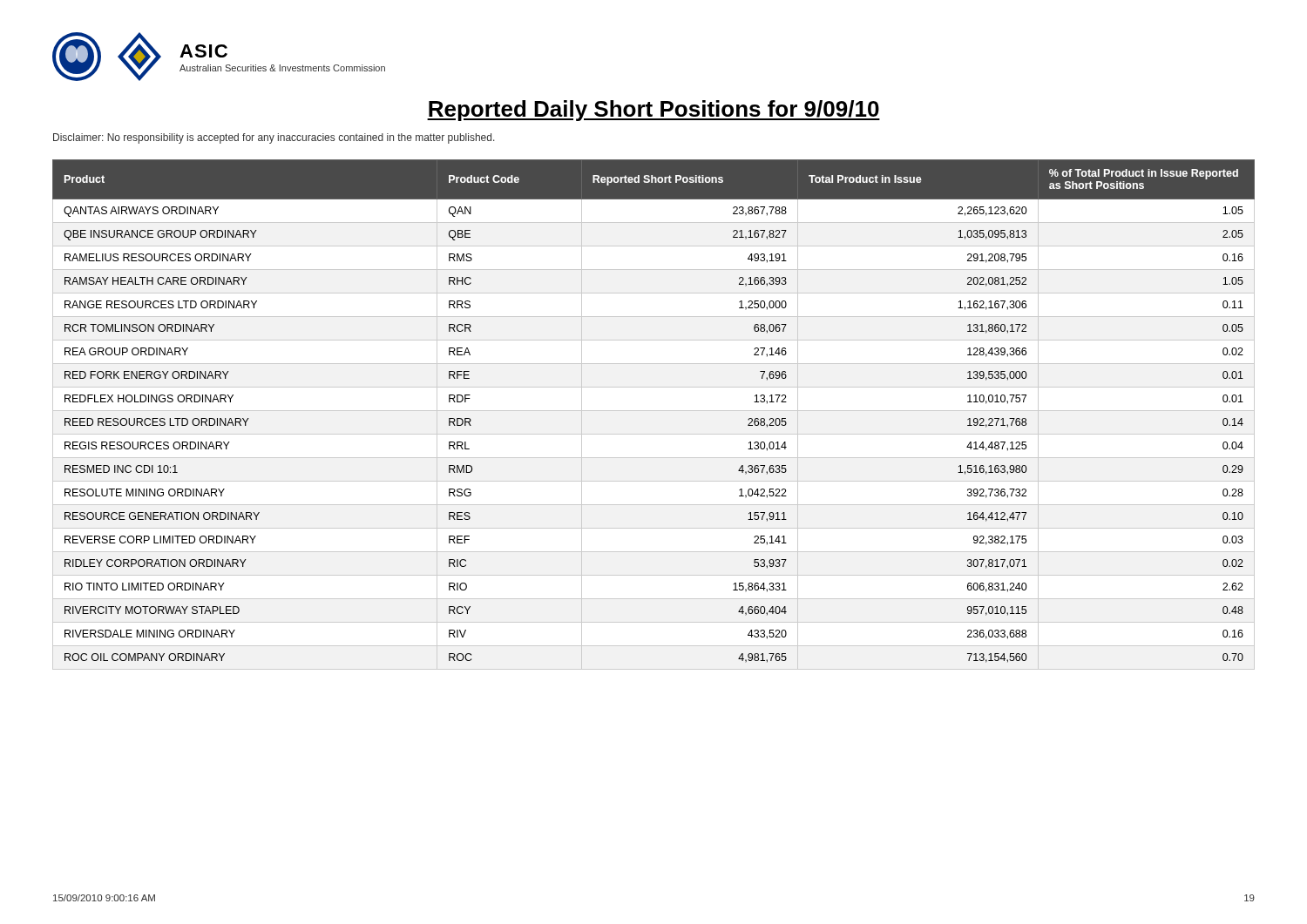Click a table
The height and width of the screenshot is (924, 1307).
654,415
